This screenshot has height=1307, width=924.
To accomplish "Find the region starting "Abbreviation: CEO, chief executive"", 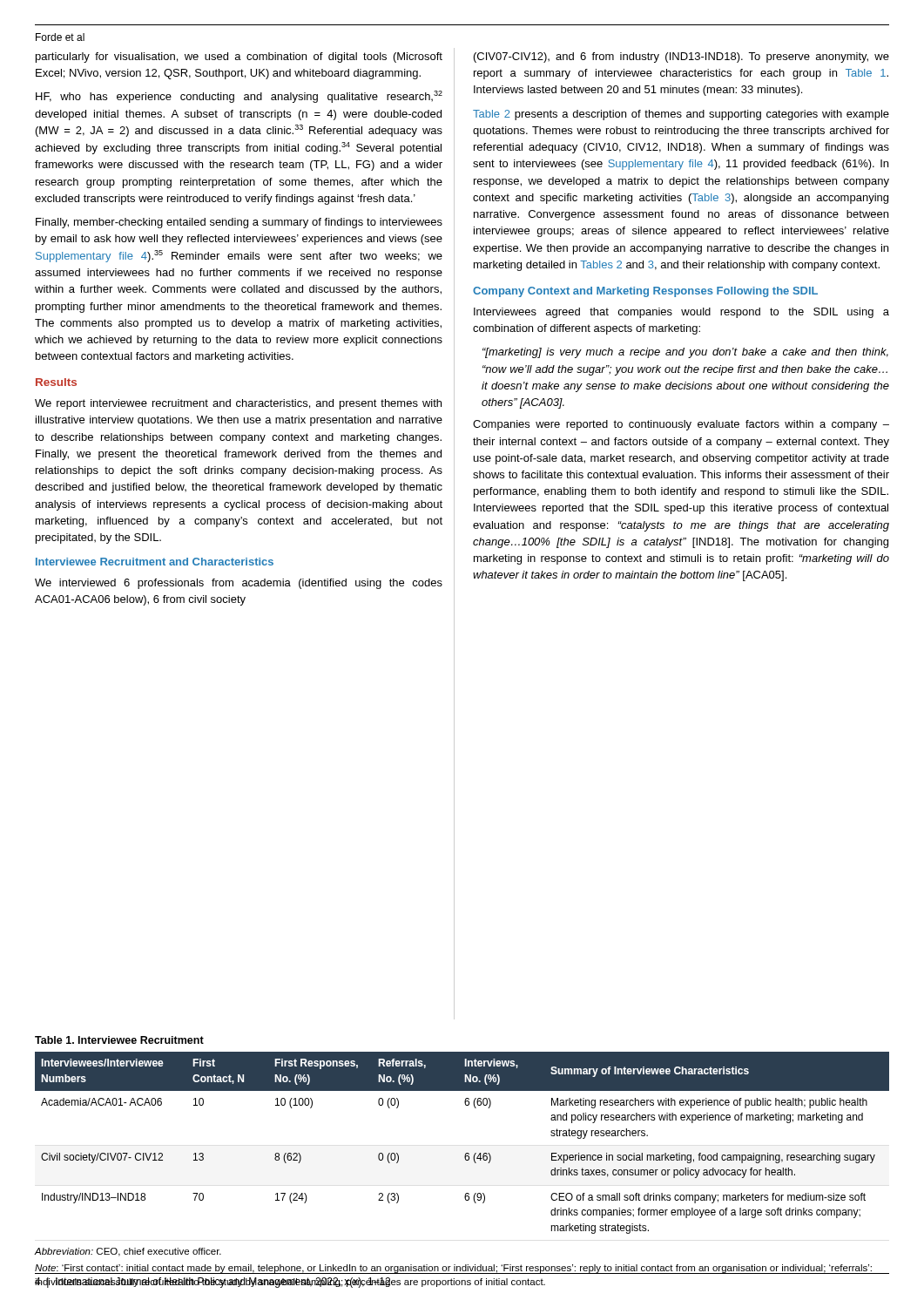I will pyautogui.click(x=128, y=1251).
